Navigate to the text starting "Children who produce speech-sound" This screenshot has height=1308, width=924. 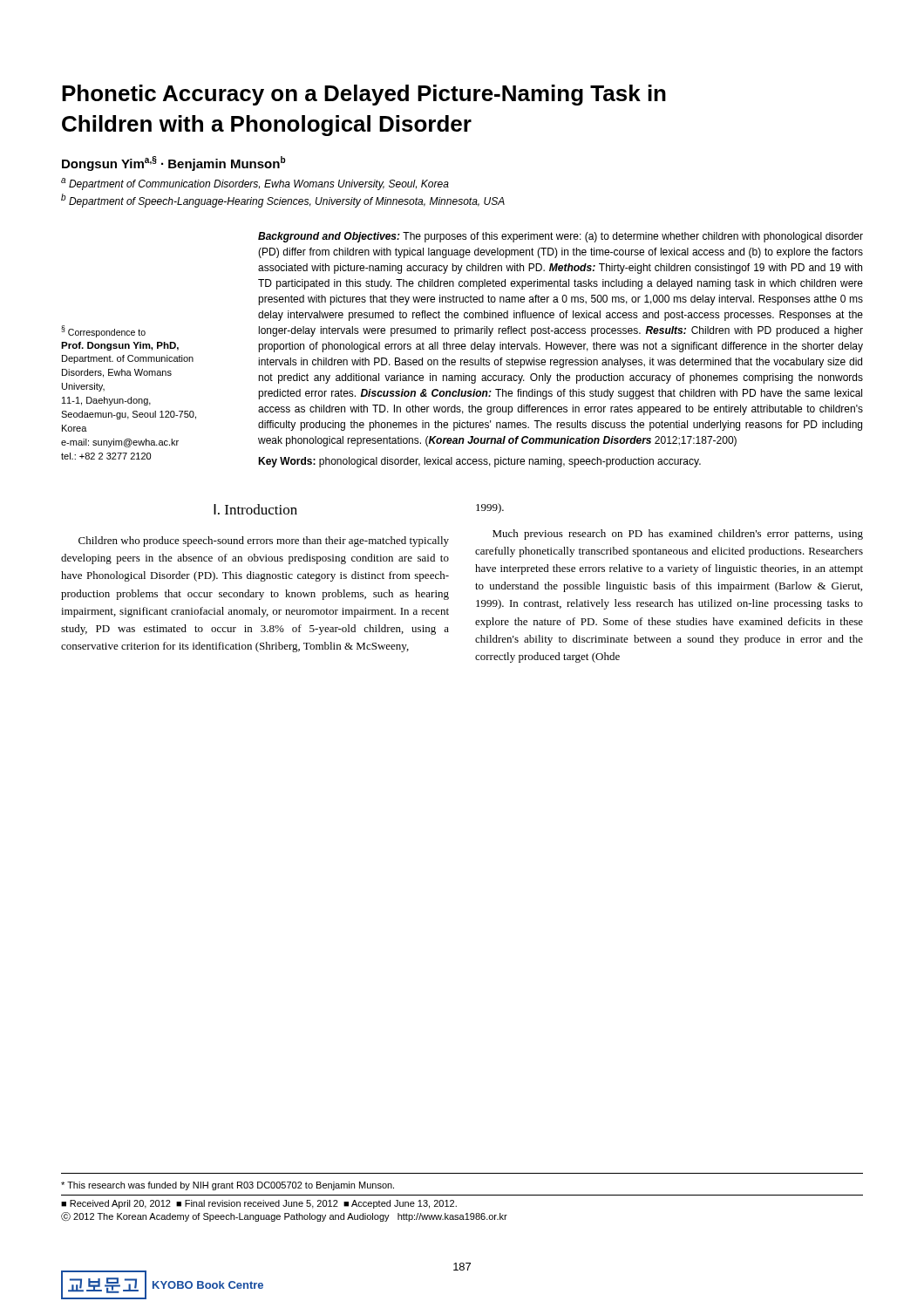(x=255, y=594)
